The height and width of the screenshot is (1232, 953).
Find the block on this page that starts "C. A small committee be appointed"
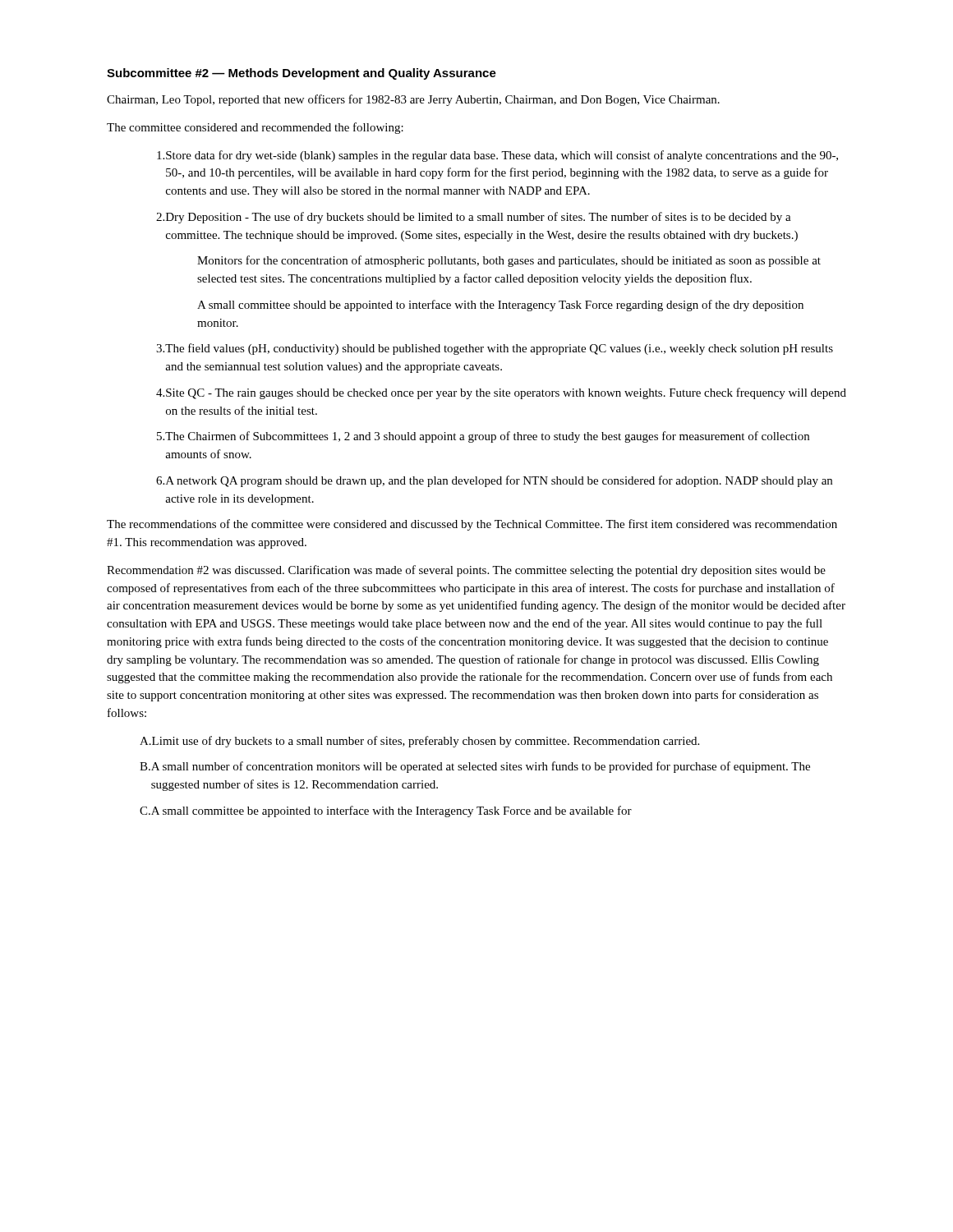click(476, 811)
